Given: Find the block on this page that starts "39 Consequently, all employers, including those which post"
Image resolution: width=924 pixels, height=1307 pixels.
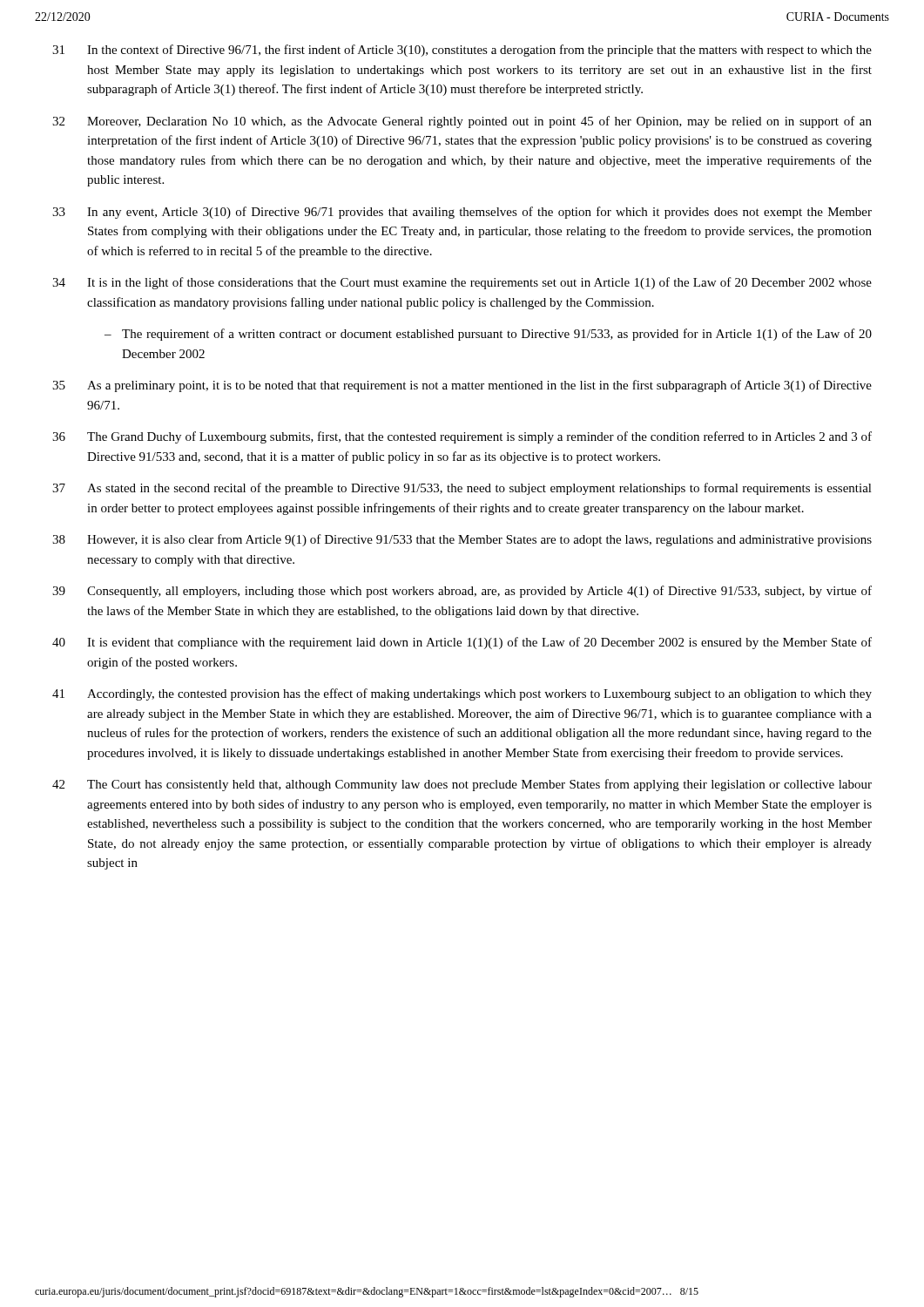Looking at the screenshot, I should point(462,601).
